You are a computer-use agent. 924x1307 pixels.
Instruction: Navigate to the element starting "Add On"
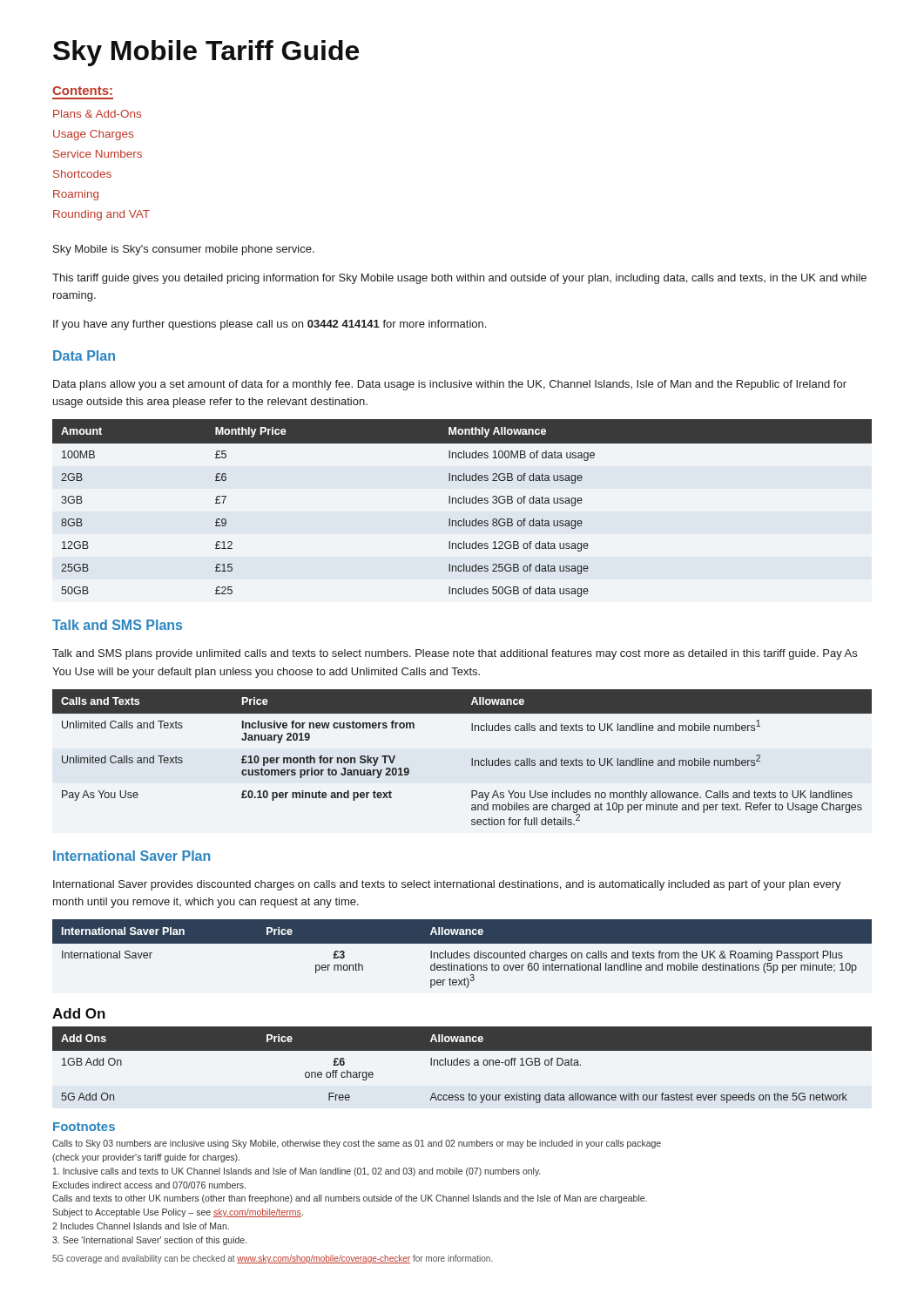[x=462, y=1015]
